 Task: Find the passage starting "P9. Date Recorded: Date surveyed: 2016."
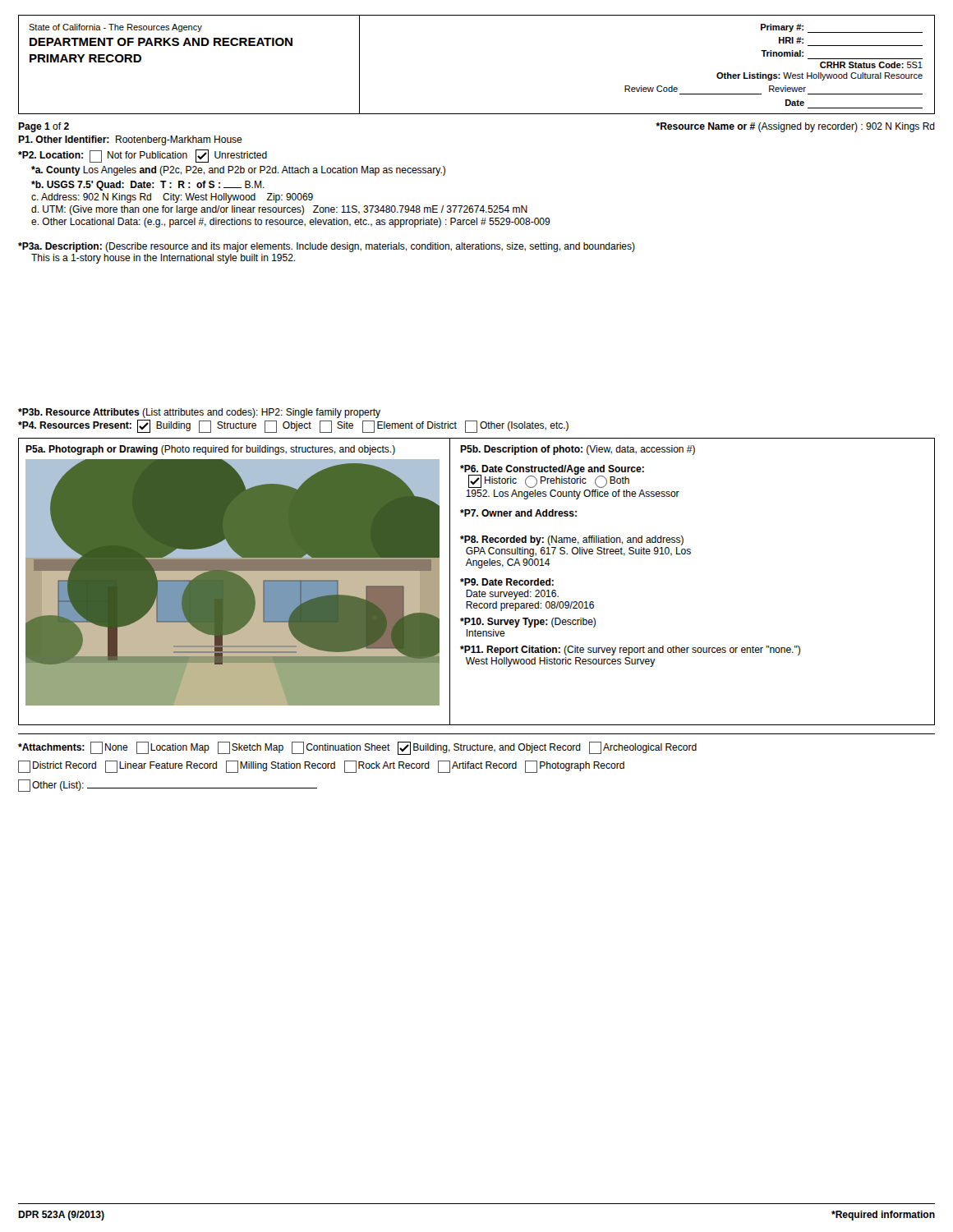(x=527, y=594)
